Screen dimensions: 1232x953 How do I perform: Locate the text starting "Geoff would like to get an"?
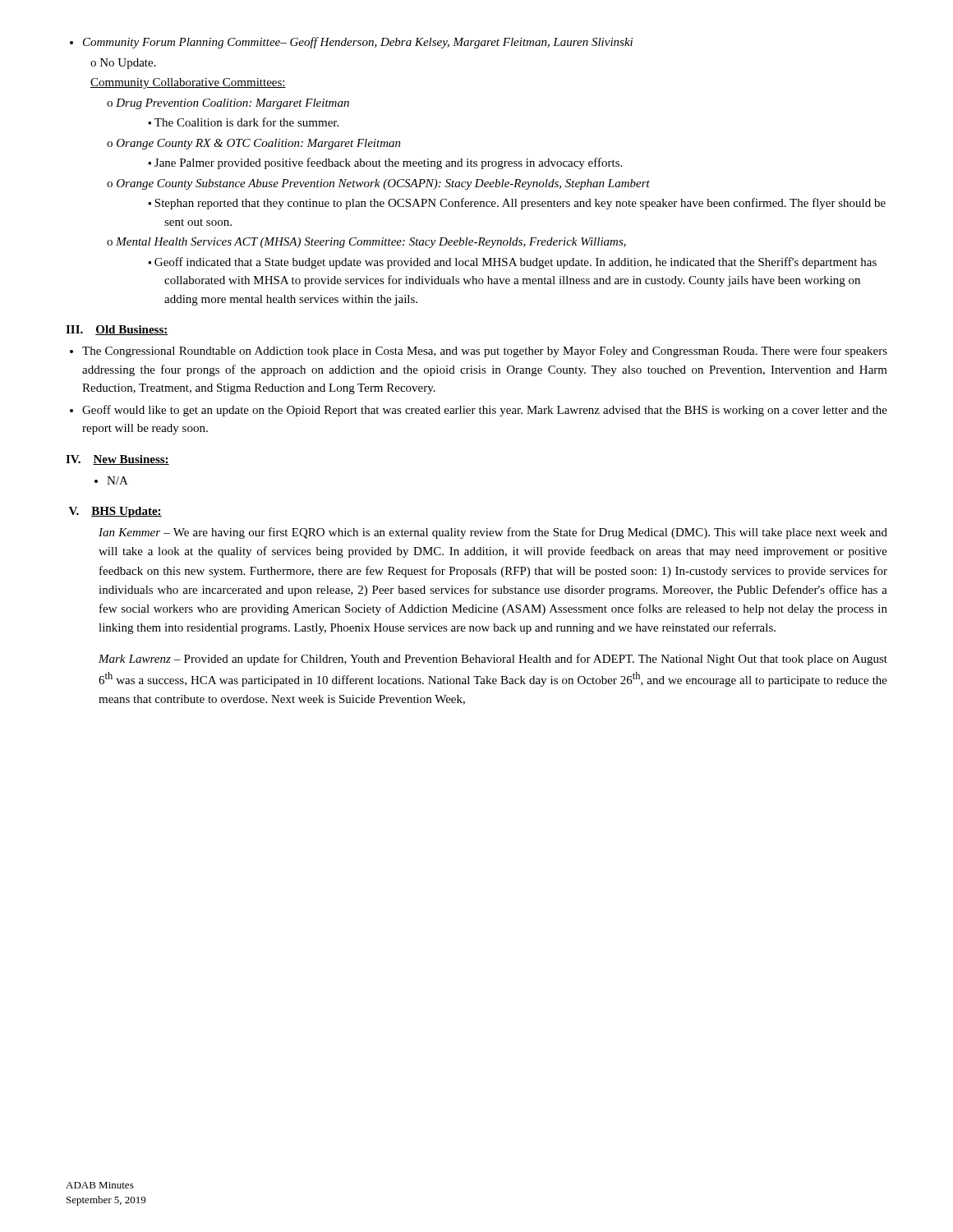point(485,419)
